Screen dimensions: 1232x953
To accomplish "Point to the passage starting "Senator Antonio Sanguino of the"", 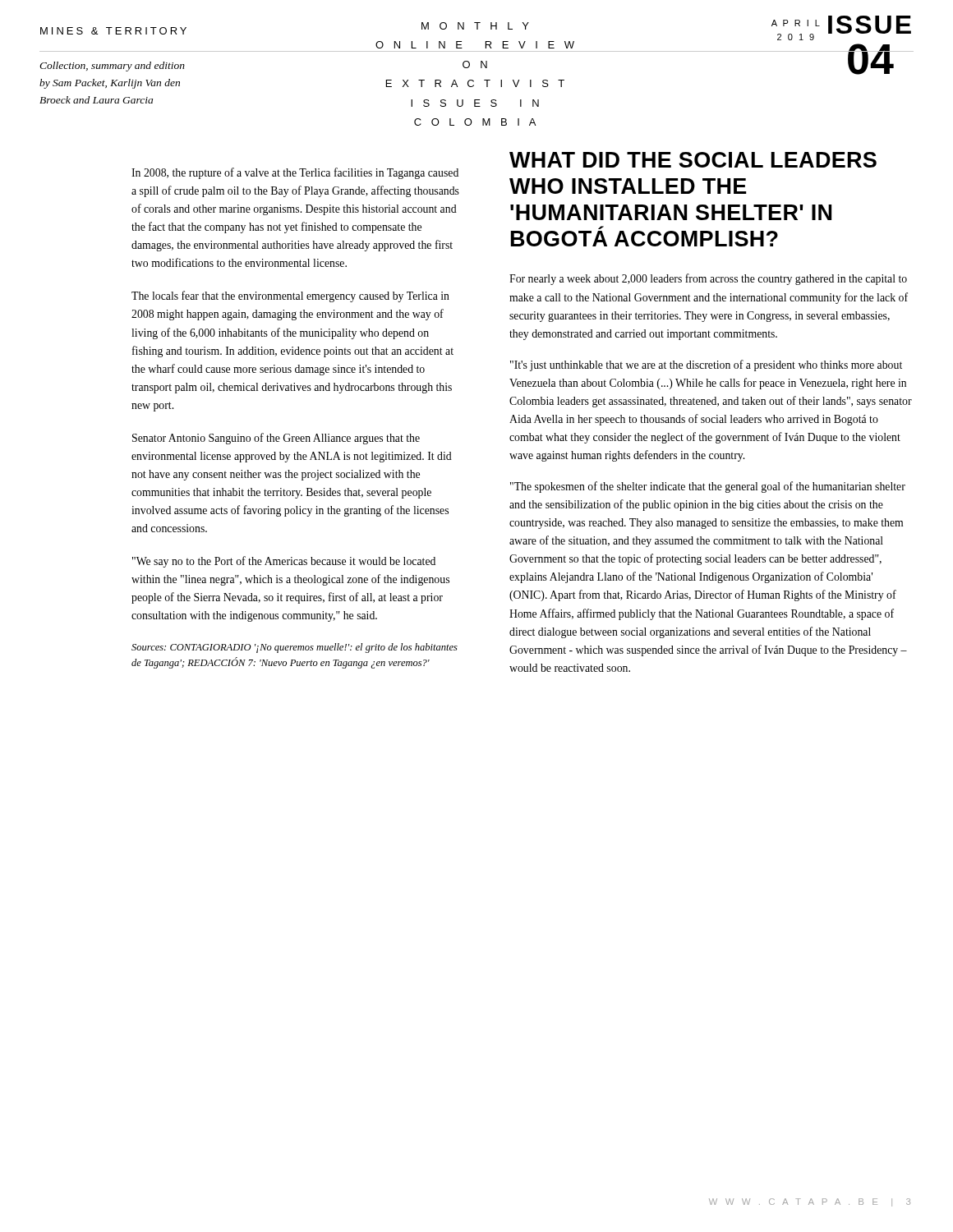I will pyautogui.click(x=296, y=484).
